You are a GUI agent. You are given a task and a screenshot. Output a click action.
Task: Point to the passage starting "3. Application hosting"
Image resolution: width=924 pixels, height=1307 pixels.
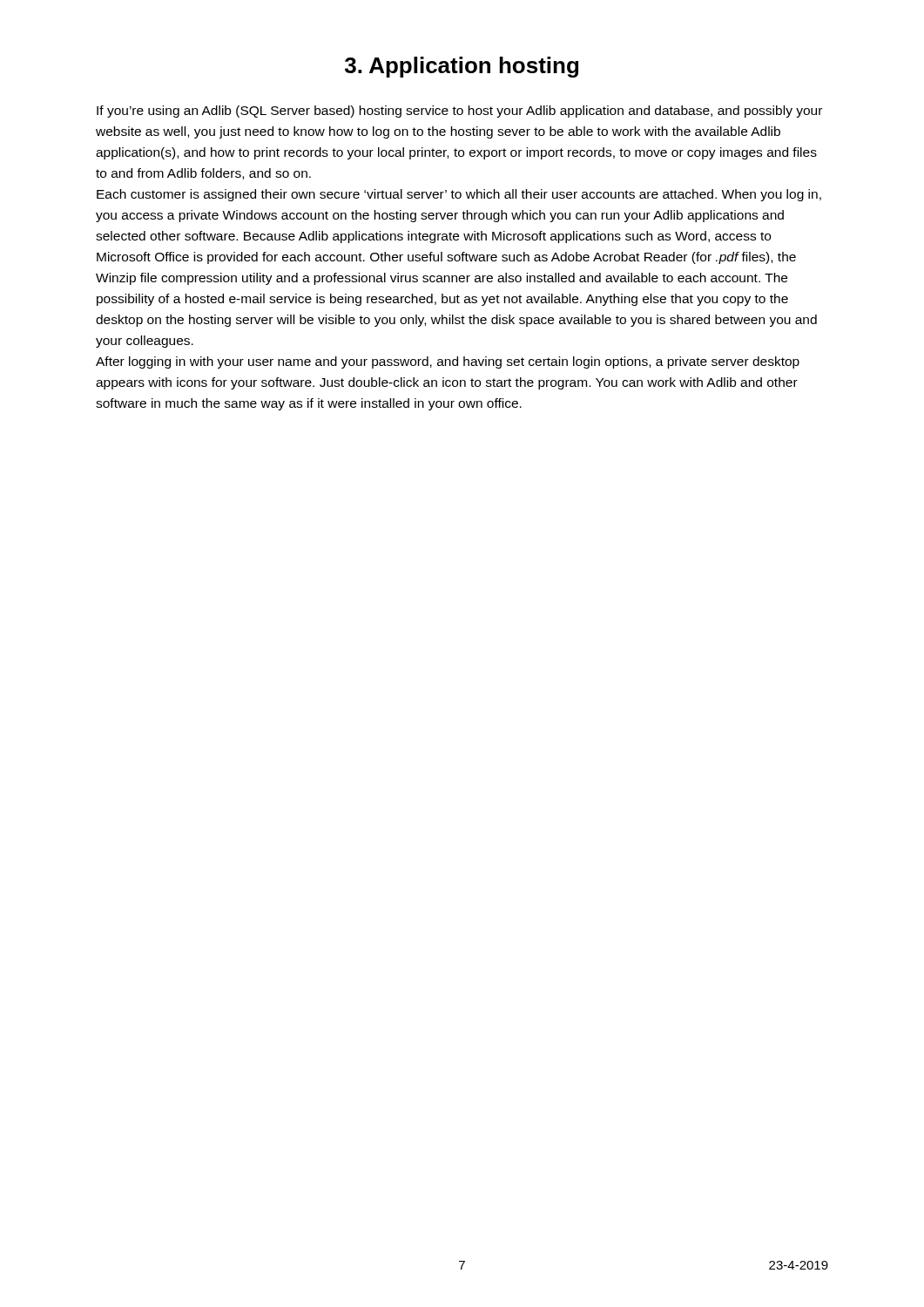point(462,66)
